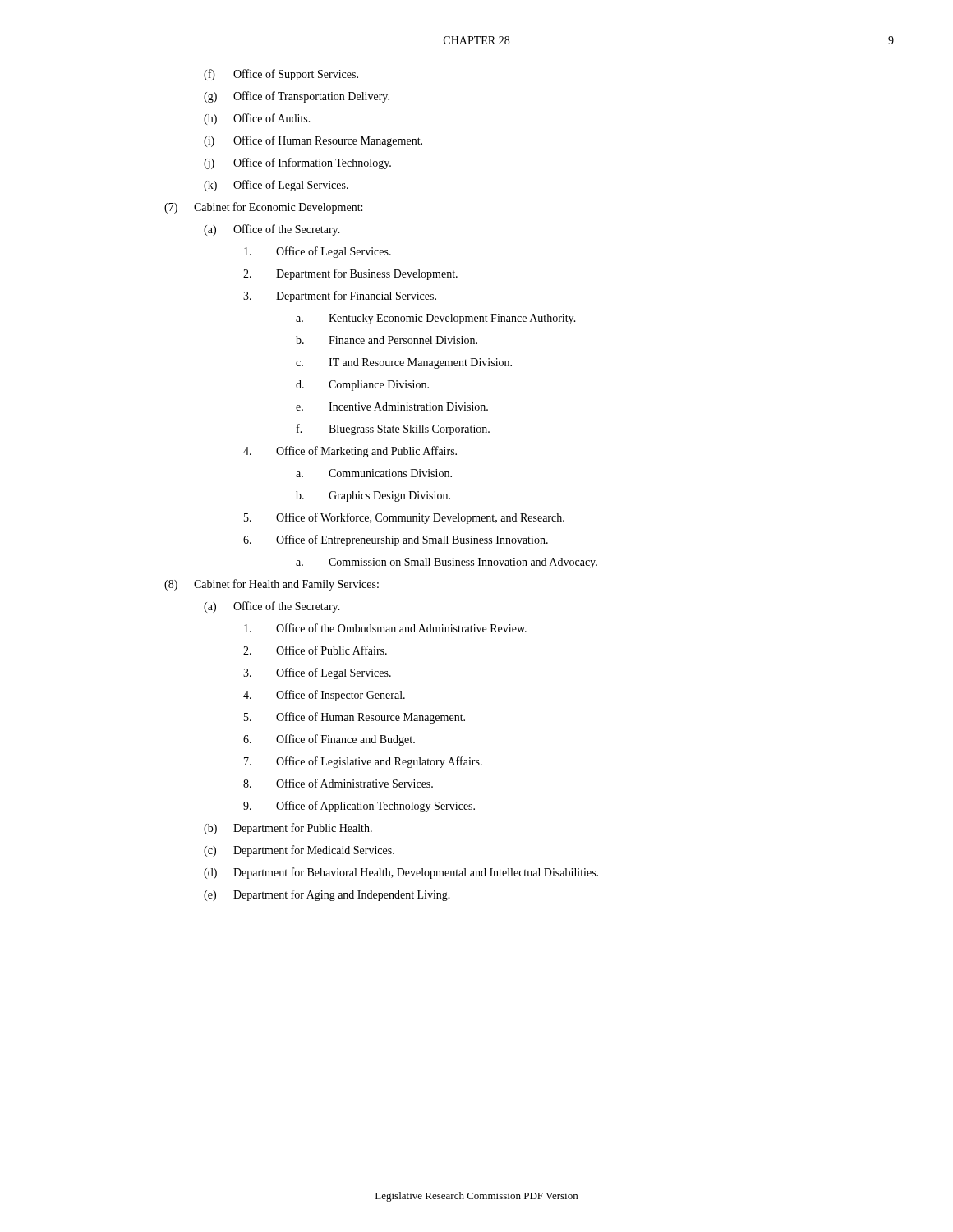This screenshot has width=953, height=1232.
Task: Point to the text starting "8. Office of Administrative"
Action: click(x=338, y=784)
